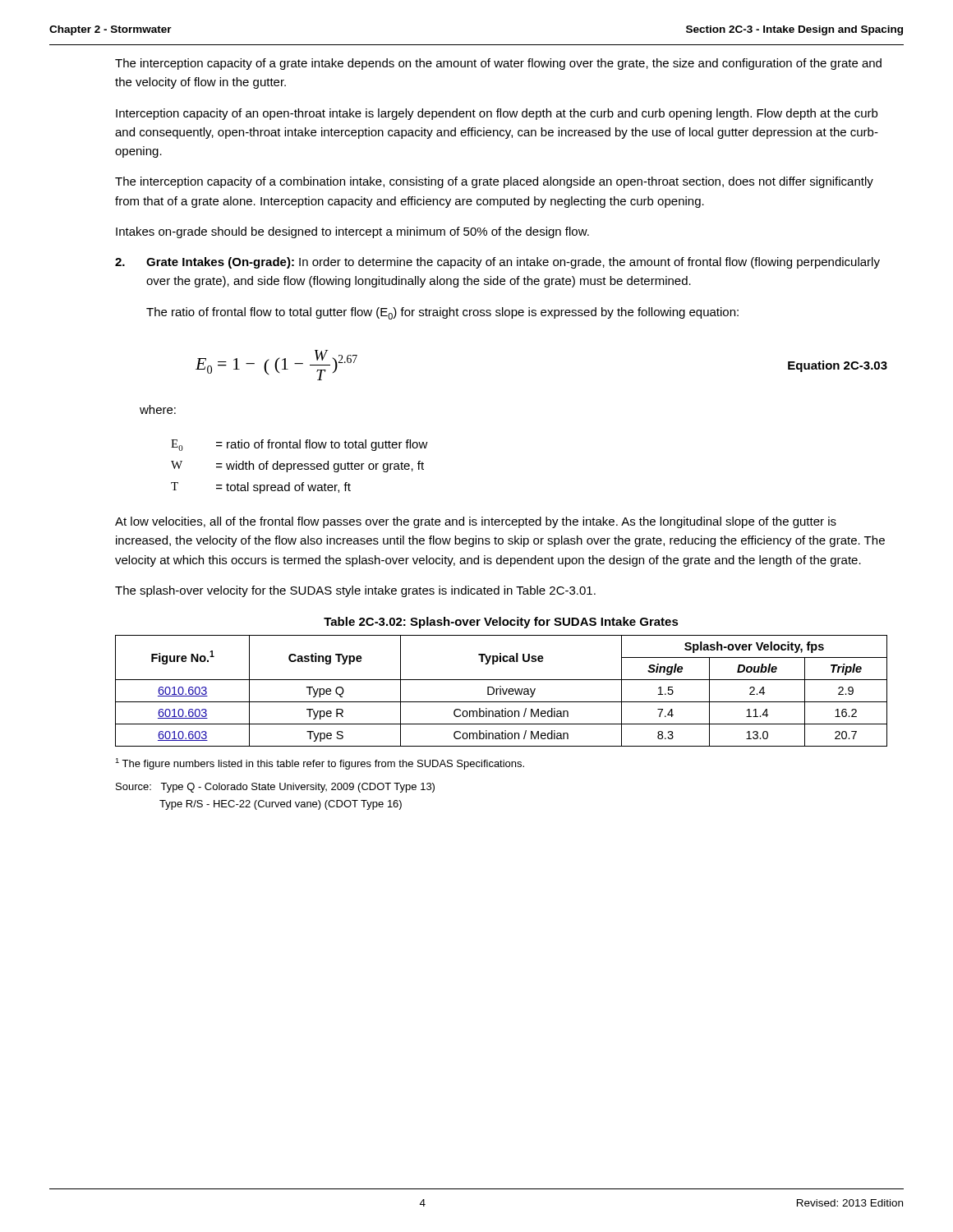953x1232 pixels.
Task: Find the region starting "Interception capacity of an"
Action: tap(497, 132)
